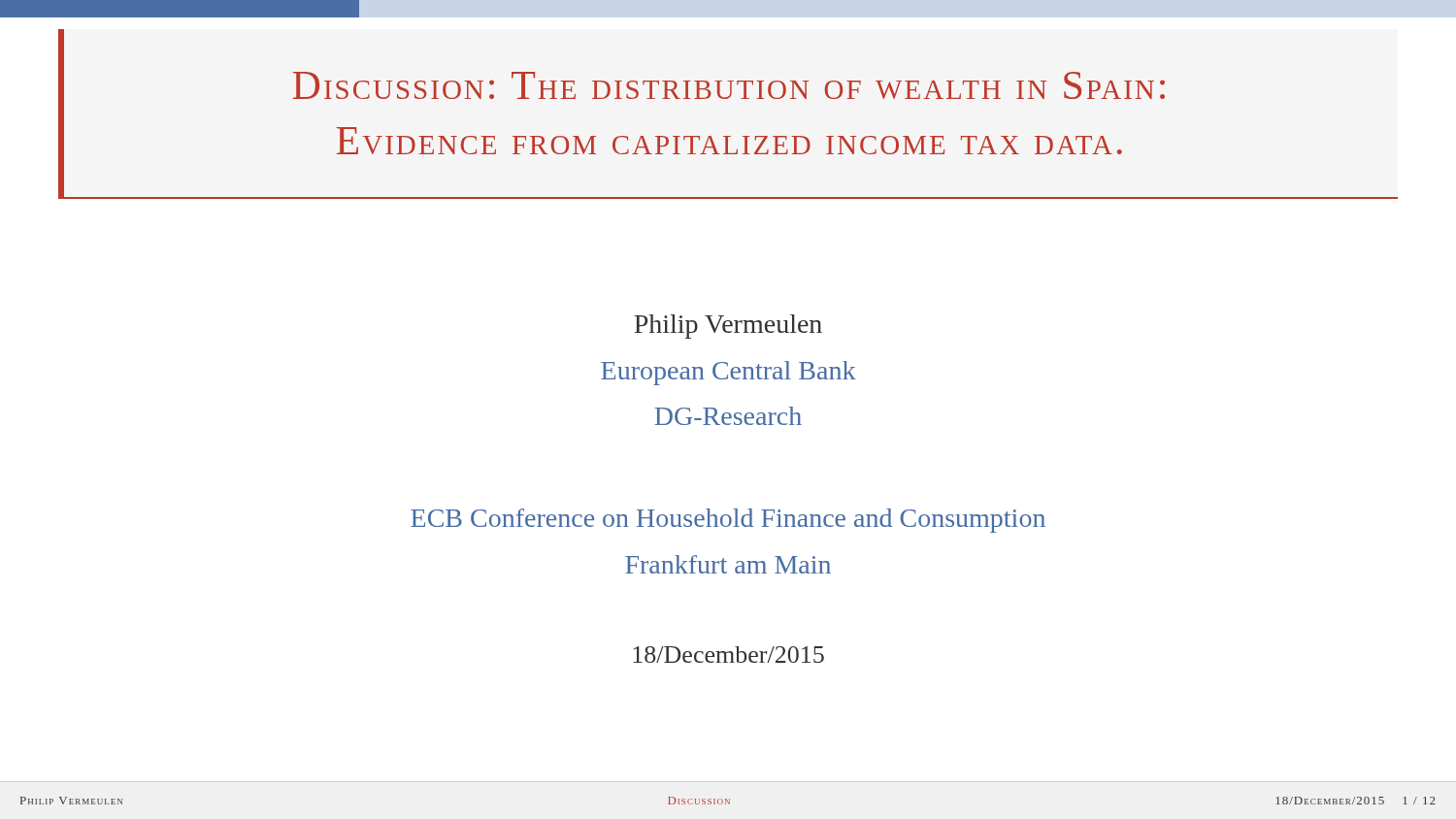Find the text block that says "ECB Conference on Household Finance and Consumption"
The height and width of the screenshot is (819, 1456).
(x=728, y=521)
